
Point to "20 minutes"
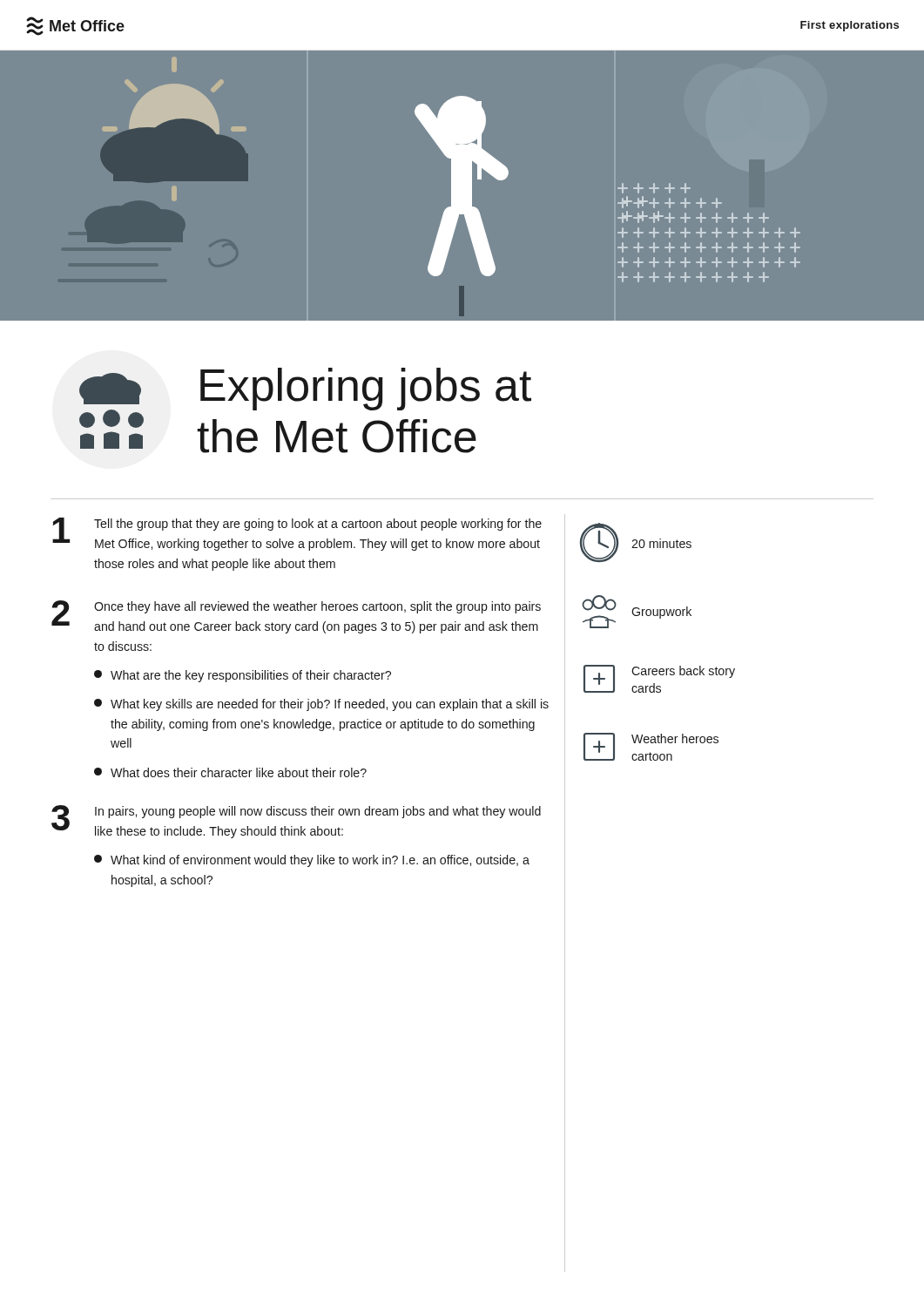coord(662,544)
